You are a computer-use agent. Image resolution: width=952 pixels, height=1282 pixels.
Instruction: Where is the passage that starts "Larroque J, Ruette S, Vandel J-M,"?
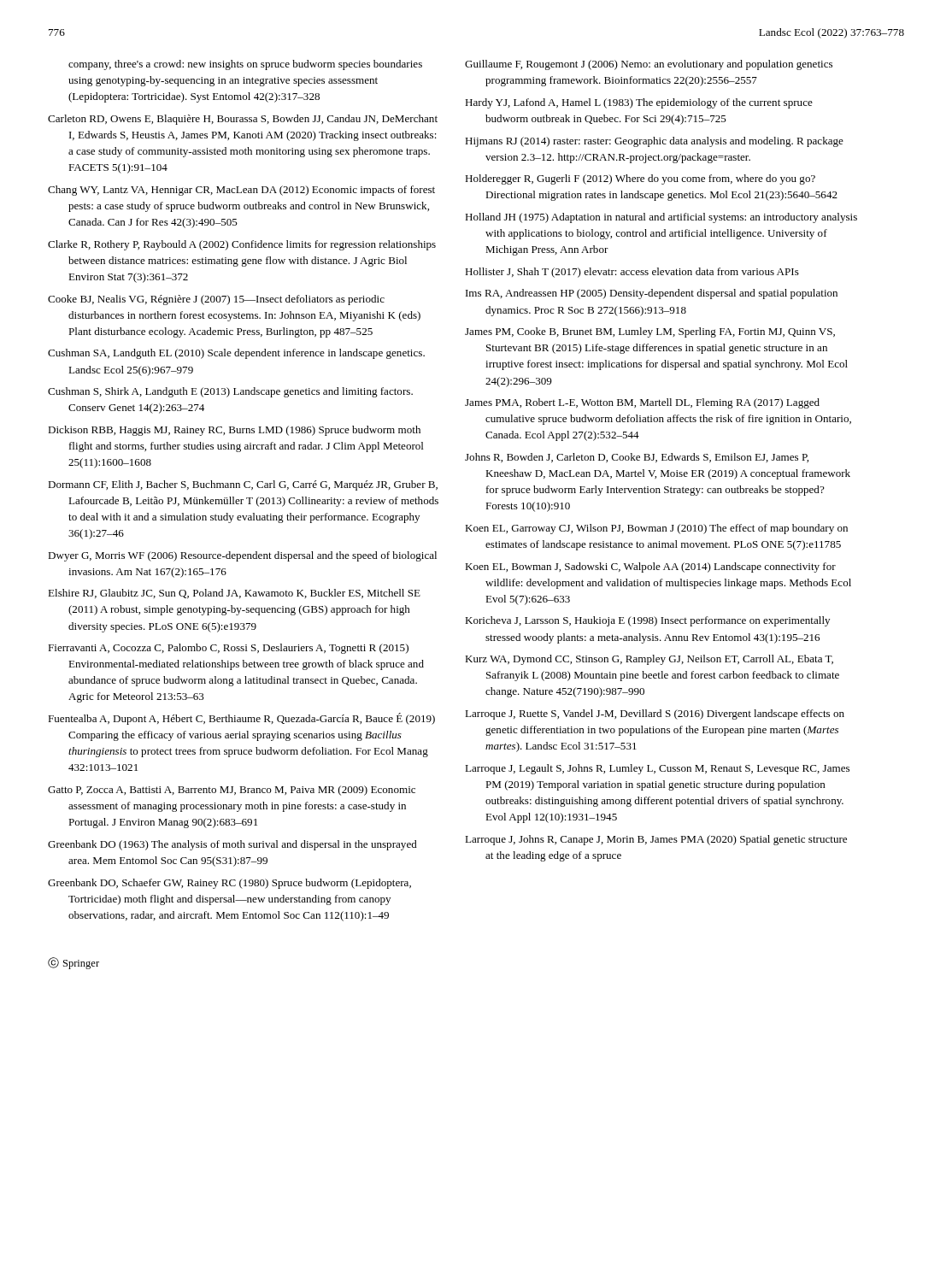(x=655, y=730)
